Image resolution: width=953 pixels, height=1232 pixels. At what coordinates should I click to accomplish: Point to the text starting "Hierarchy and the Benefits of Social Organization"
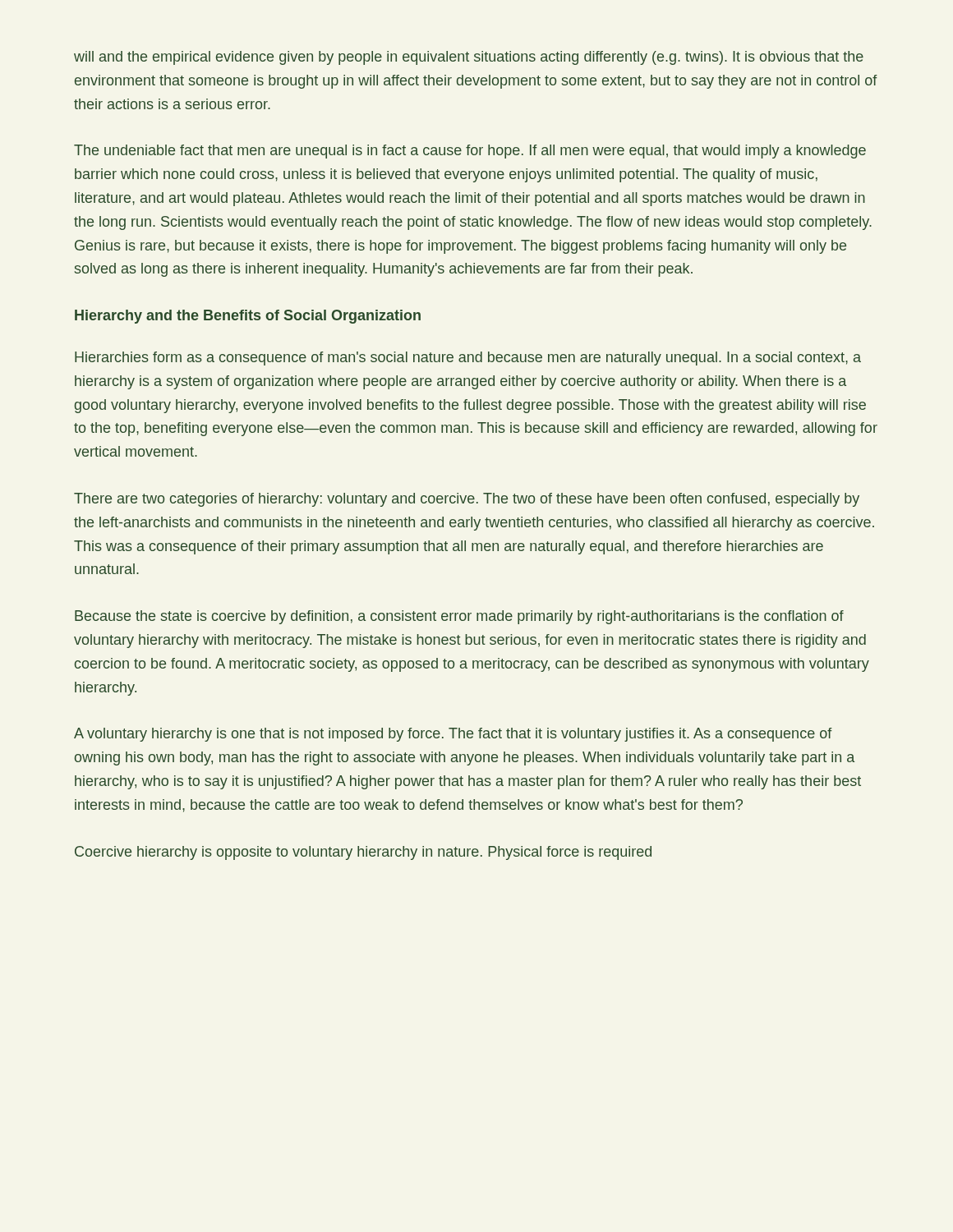click(248, 316)
